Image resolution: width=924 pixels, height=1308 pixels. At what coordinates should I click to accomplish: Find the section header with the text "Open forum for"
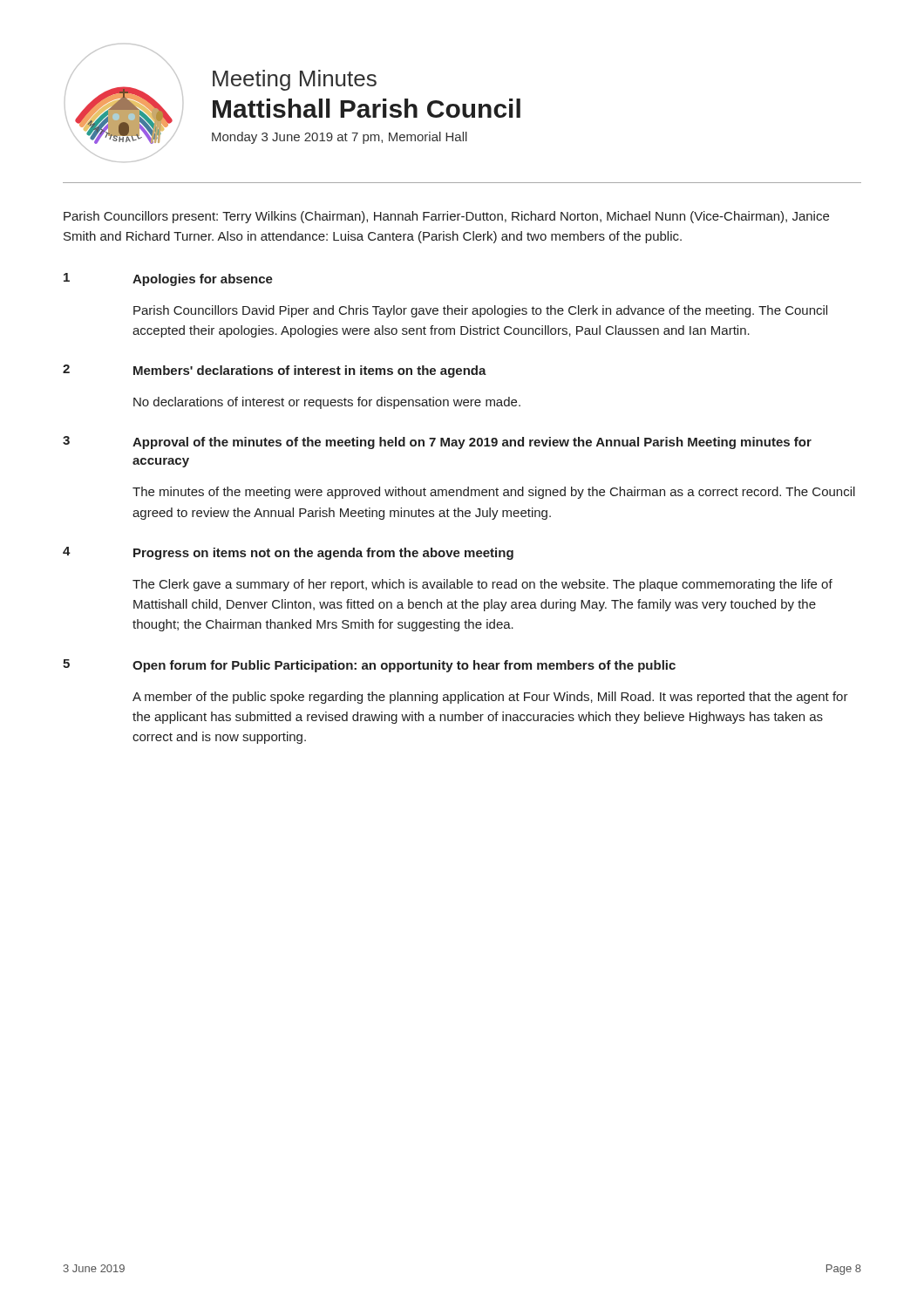(x=404, y=664)
